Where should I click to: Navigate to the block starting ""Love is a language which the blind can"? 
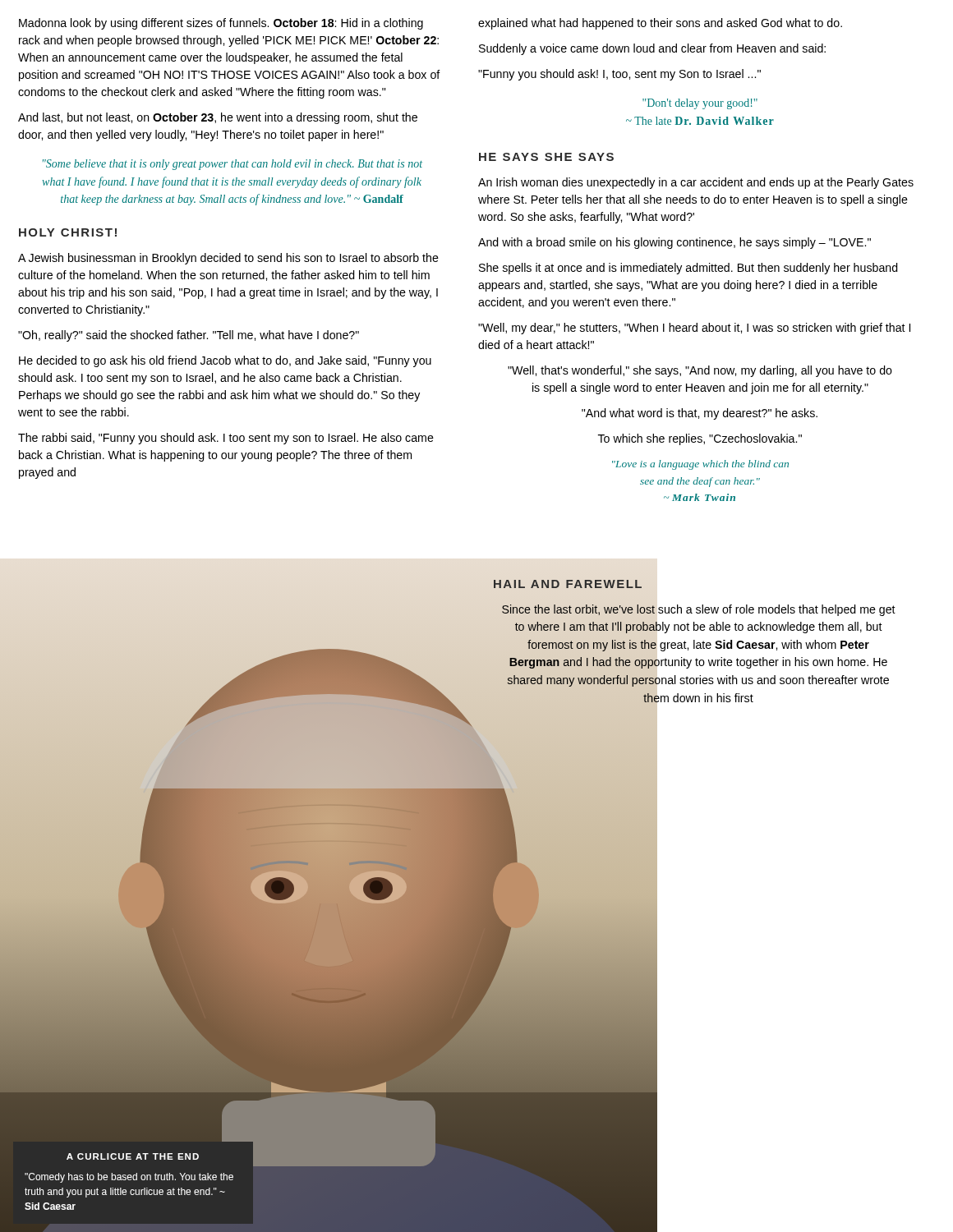700,481
